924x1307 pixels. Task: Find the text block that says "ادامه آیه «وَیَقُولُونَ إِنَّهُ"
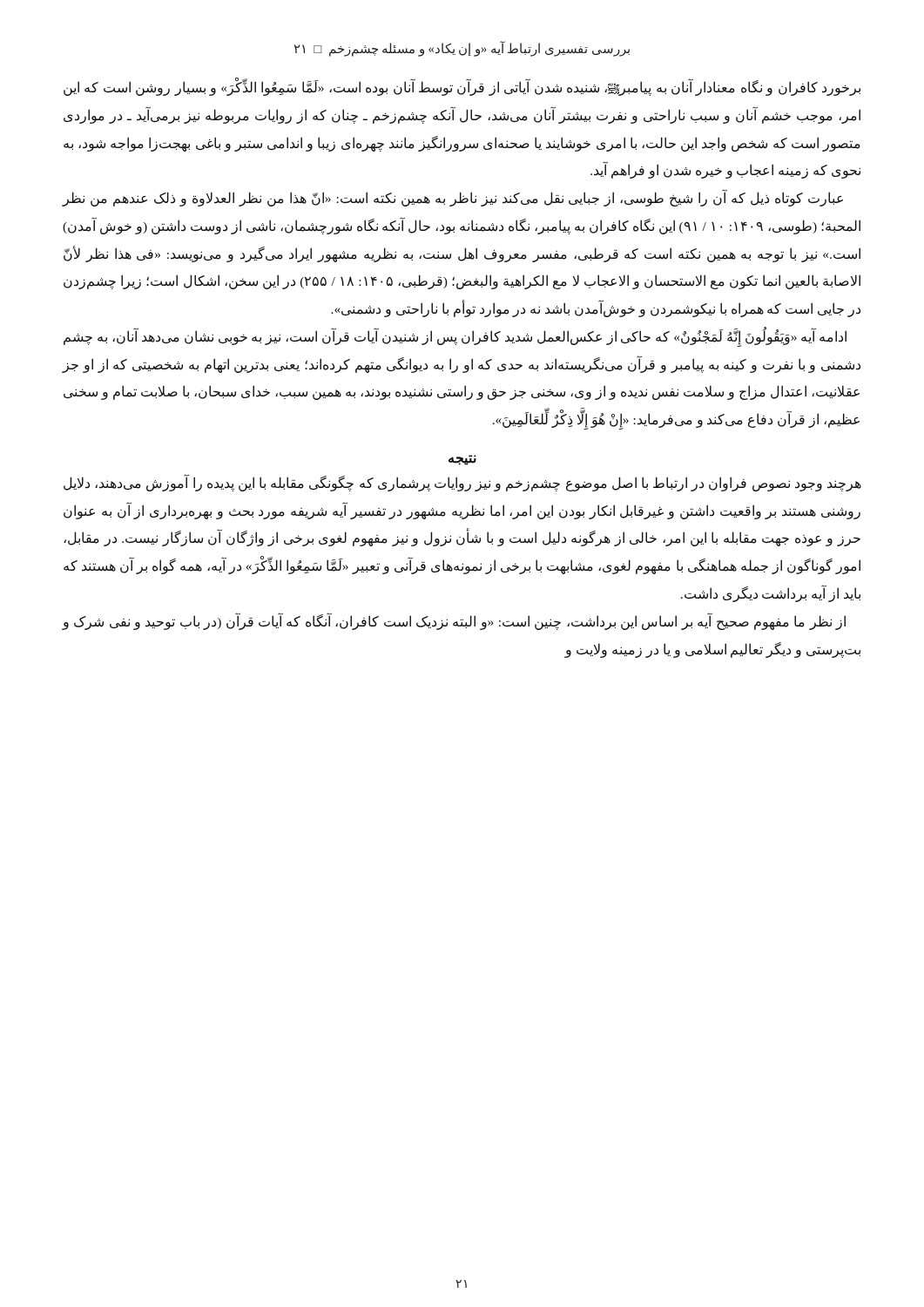pos(462,378)
